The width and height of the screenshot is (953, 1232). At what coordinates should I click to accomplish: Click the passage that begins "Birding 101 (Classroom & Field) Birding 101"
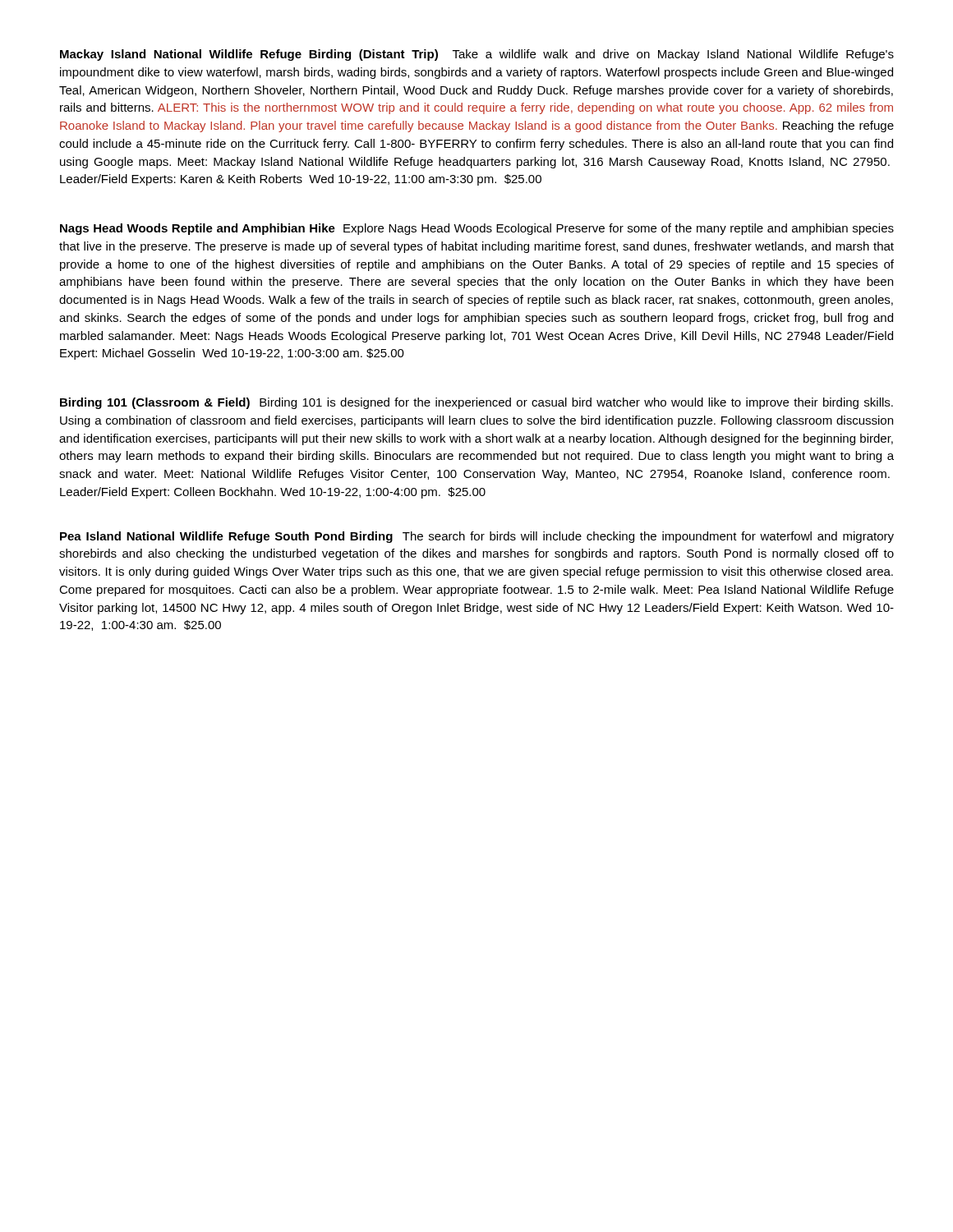[476, 447]
